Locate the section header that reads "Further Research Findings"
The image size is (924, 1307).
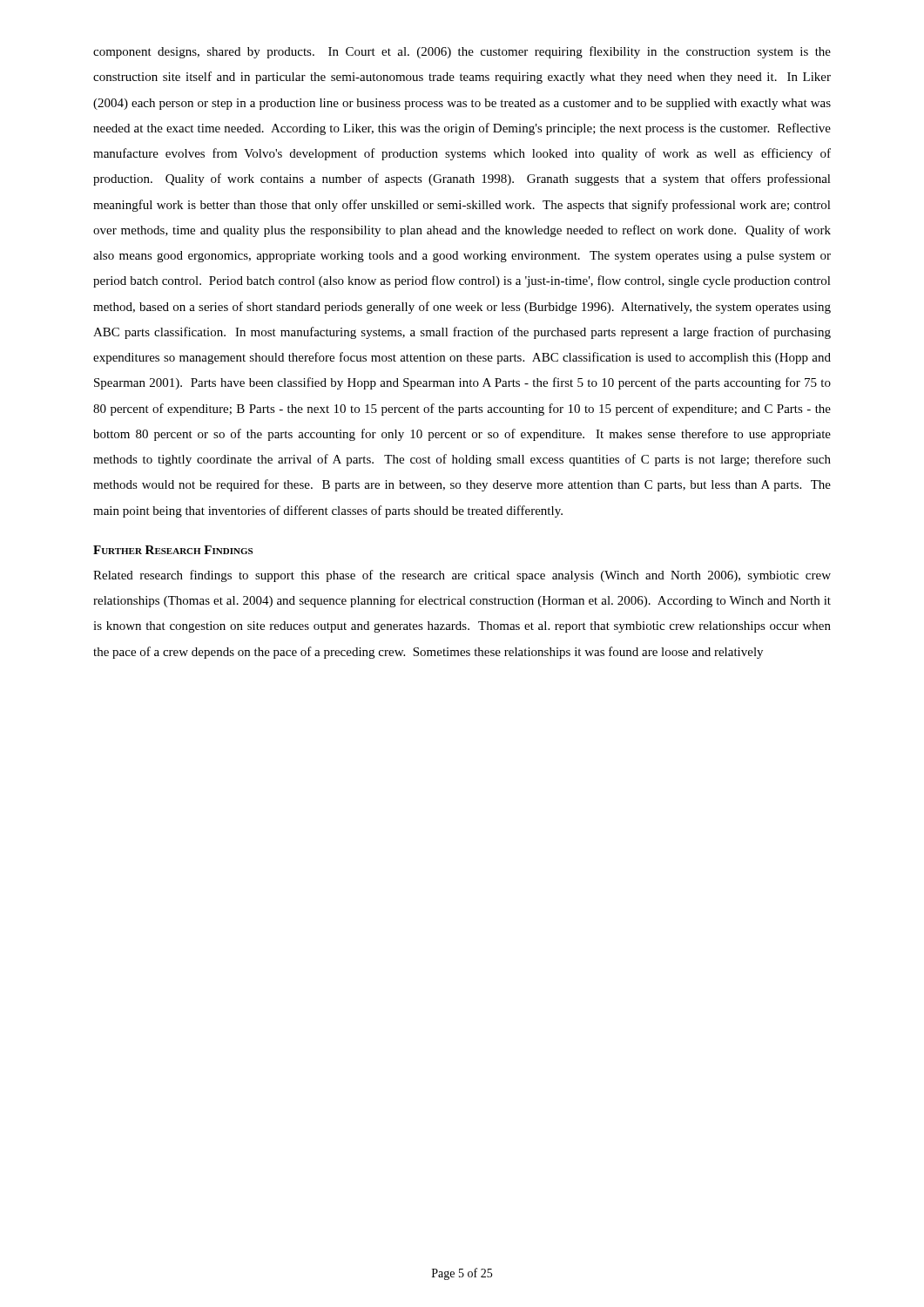[173, 550]
